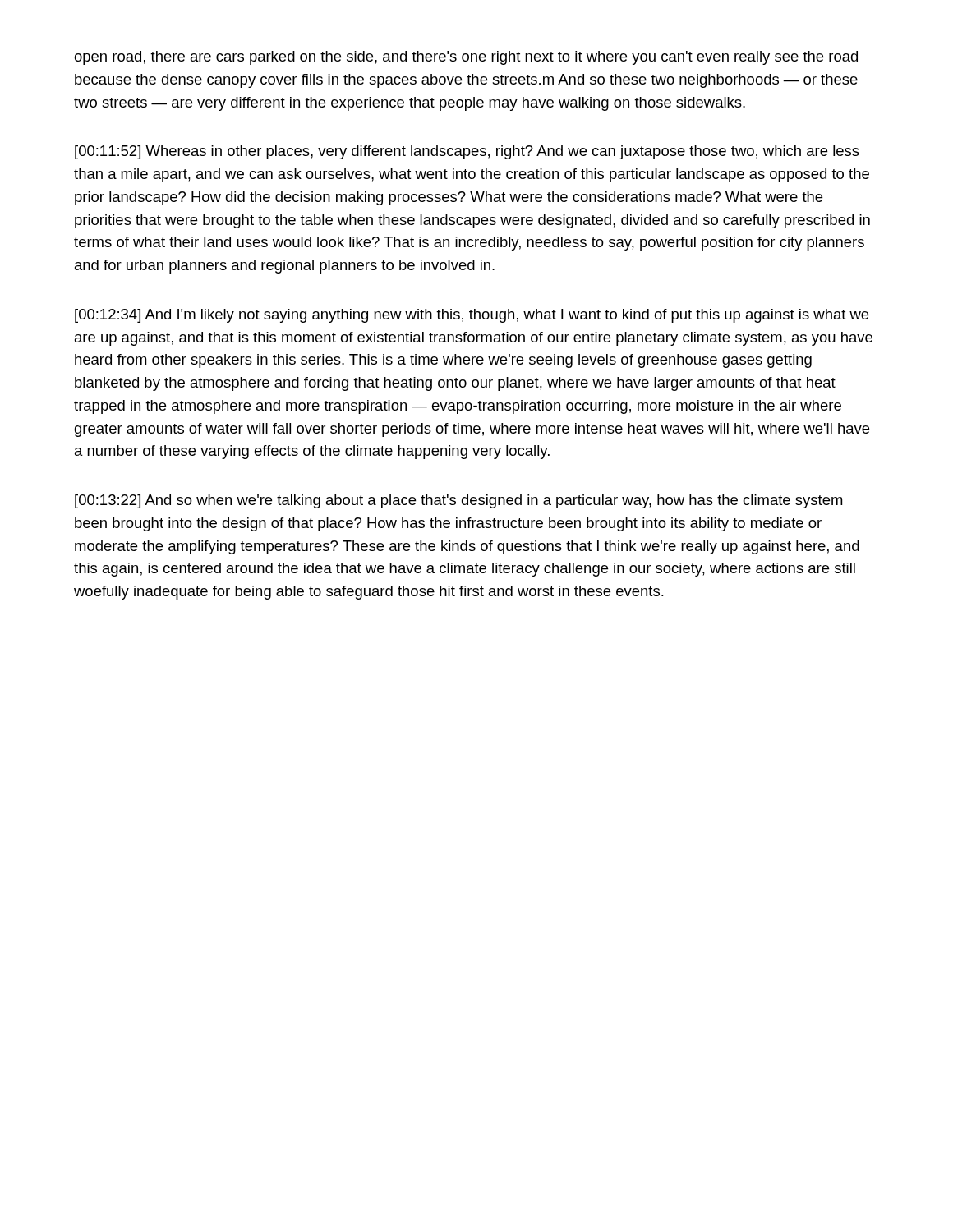The image size is (953, 1232).
Task: Point to the block beginning "[00:12:34] And I'm likely not saying anything"
Action: coord(474,382)
